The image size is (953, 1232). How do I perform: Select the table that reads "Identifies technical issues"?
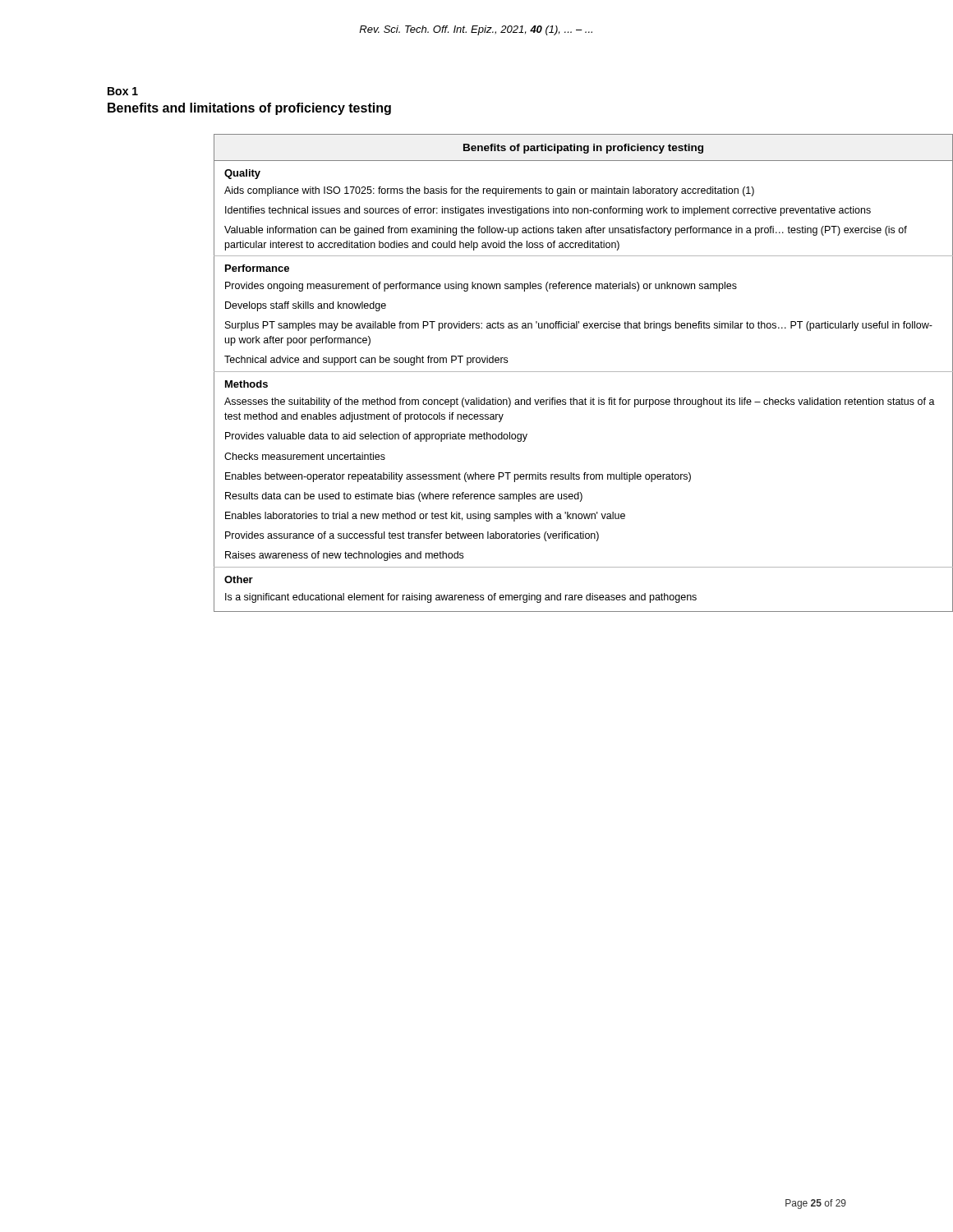click(476, 373)
